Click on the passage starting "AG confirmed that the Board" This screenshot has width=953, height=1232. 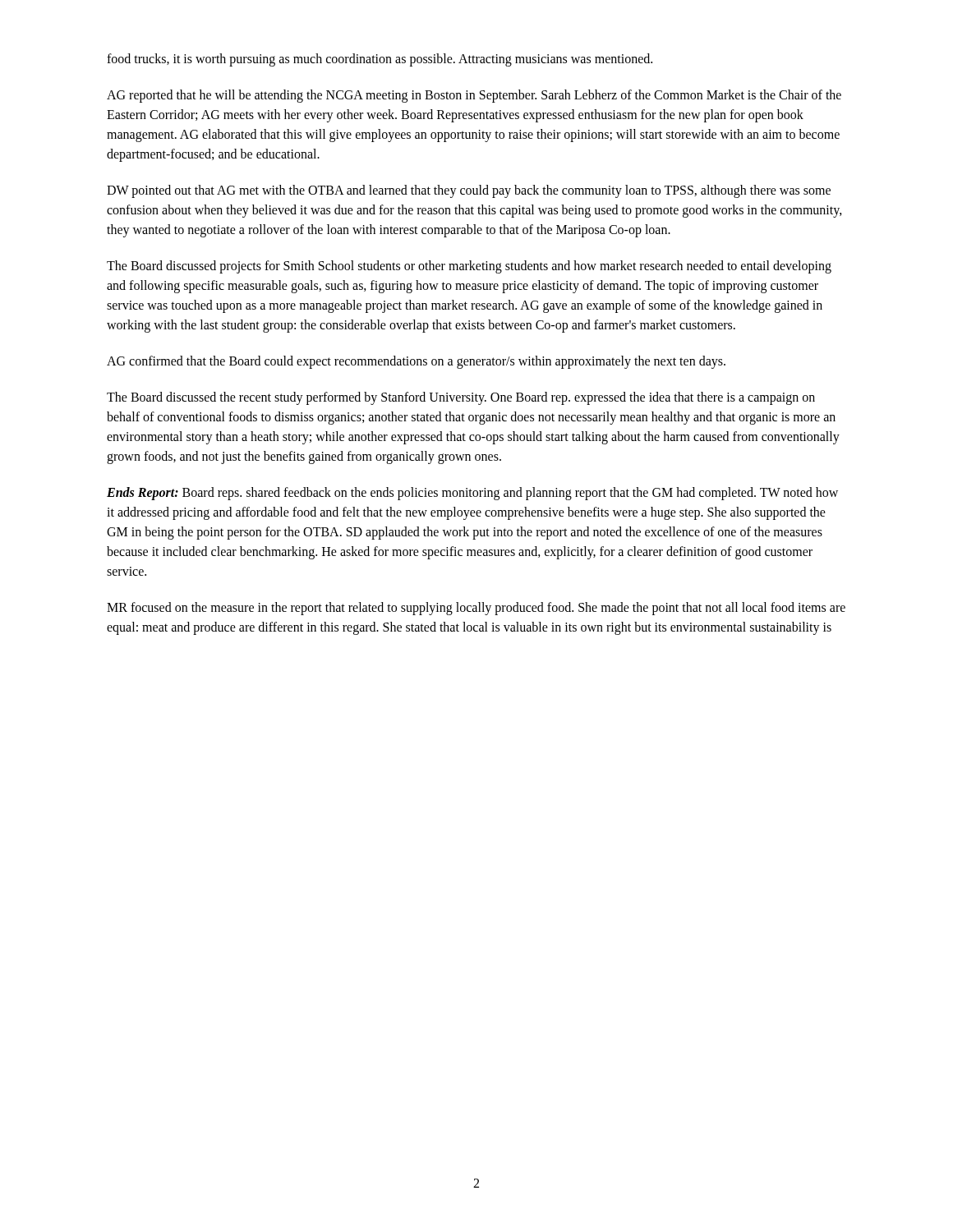coord(417,361)
